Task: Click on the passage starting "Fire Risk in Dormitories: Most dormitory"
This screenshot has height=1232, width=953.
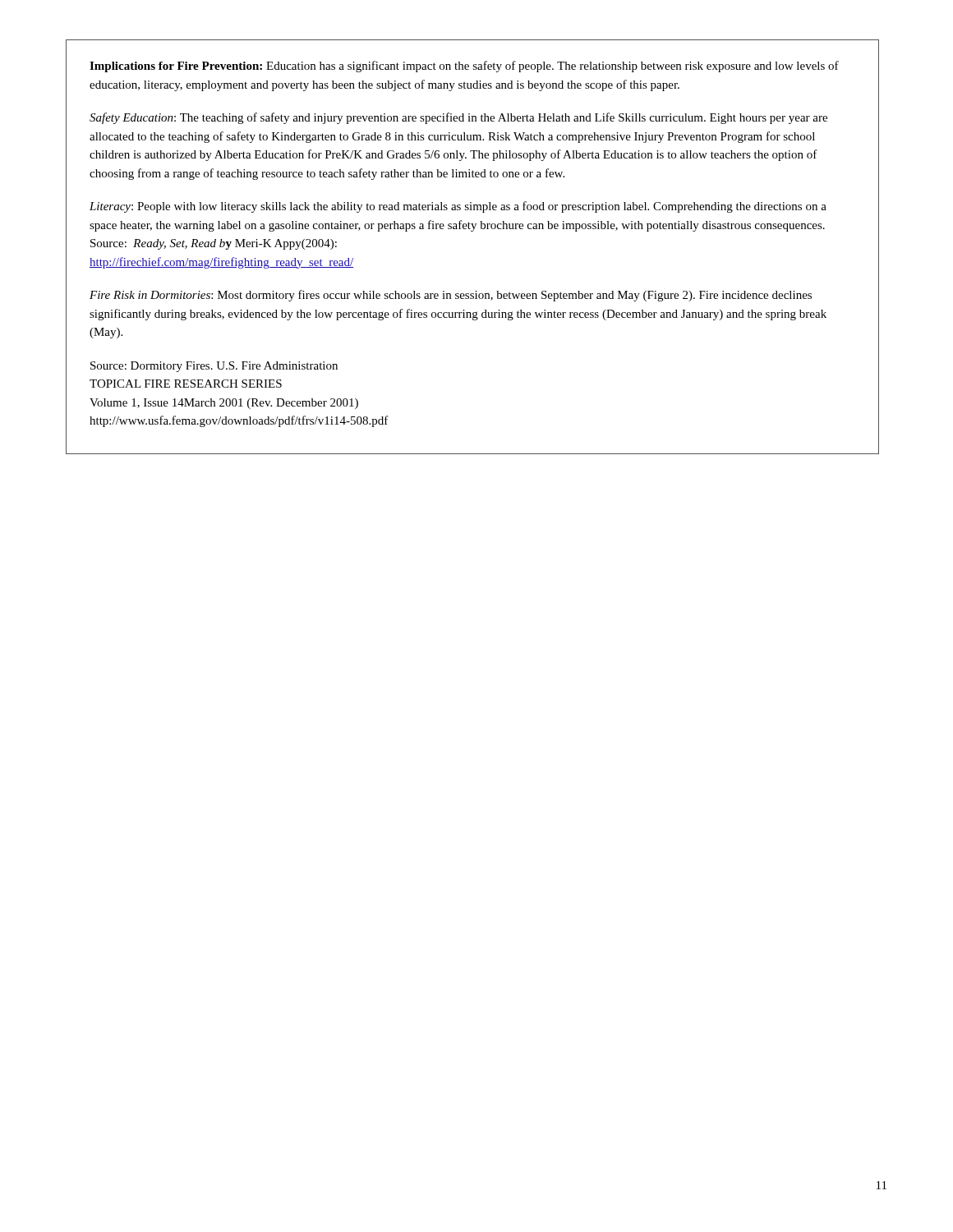Action: pos(458,313)
